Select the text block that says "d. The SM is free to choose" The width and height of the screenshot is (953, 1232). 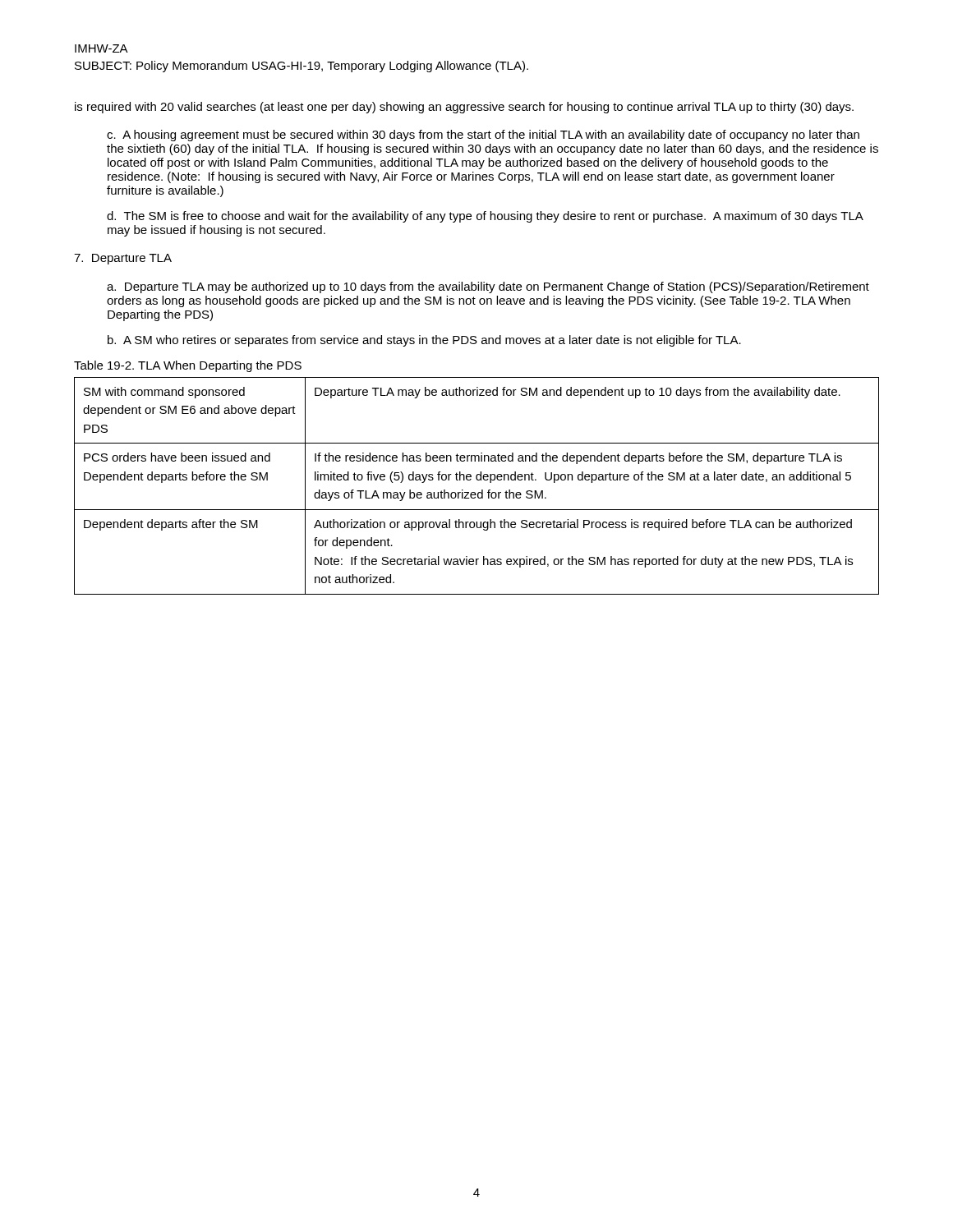coord(485,223)
